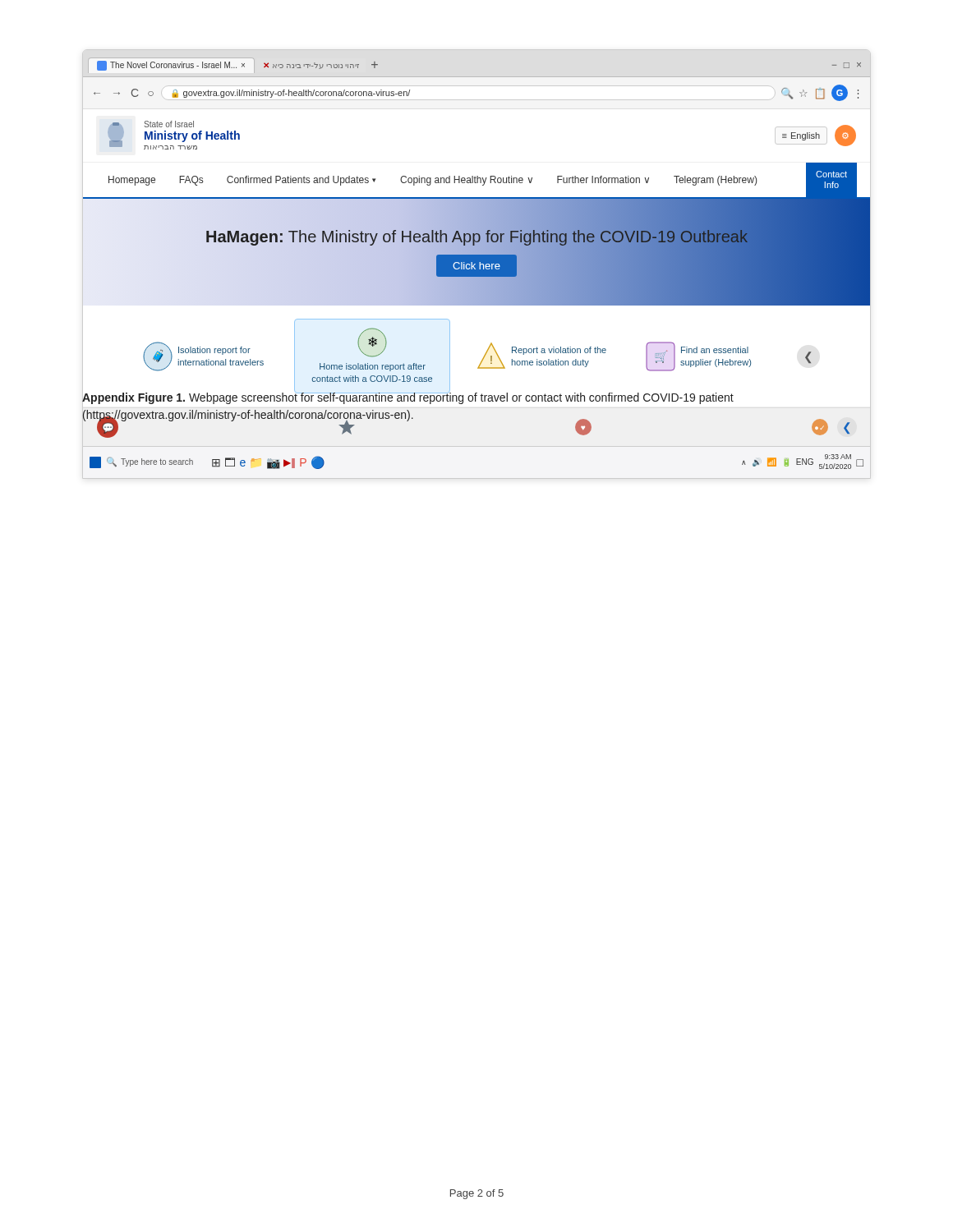This screenshot has height=1232, width=953.
Task: Select the text starting "Appendix Figure 1. Webpage screenshot for self-quarantine"
Action: click(476, 407)
